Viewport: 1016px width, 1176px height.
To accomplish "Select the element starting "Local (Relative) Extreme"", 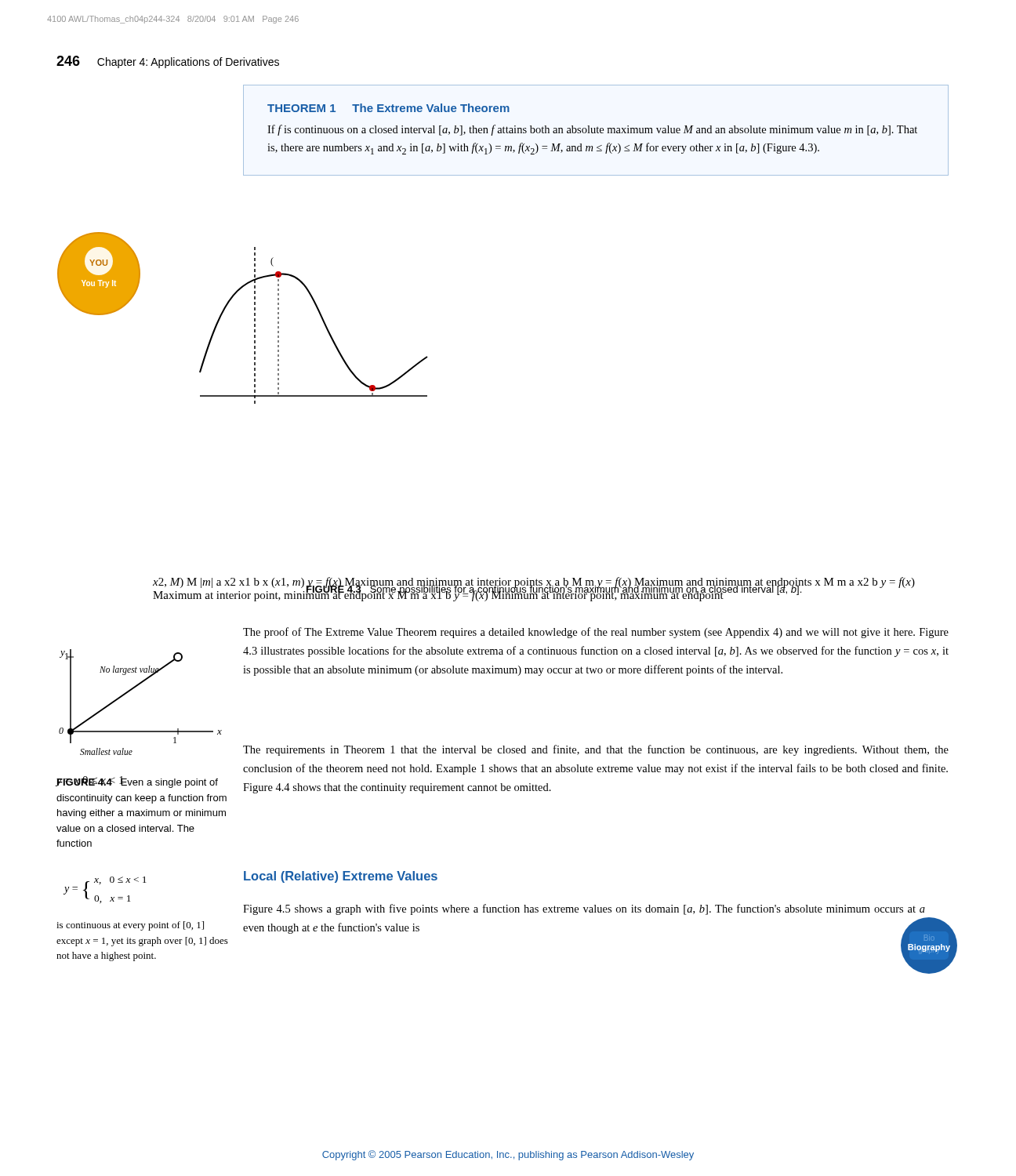I will 340,876.
